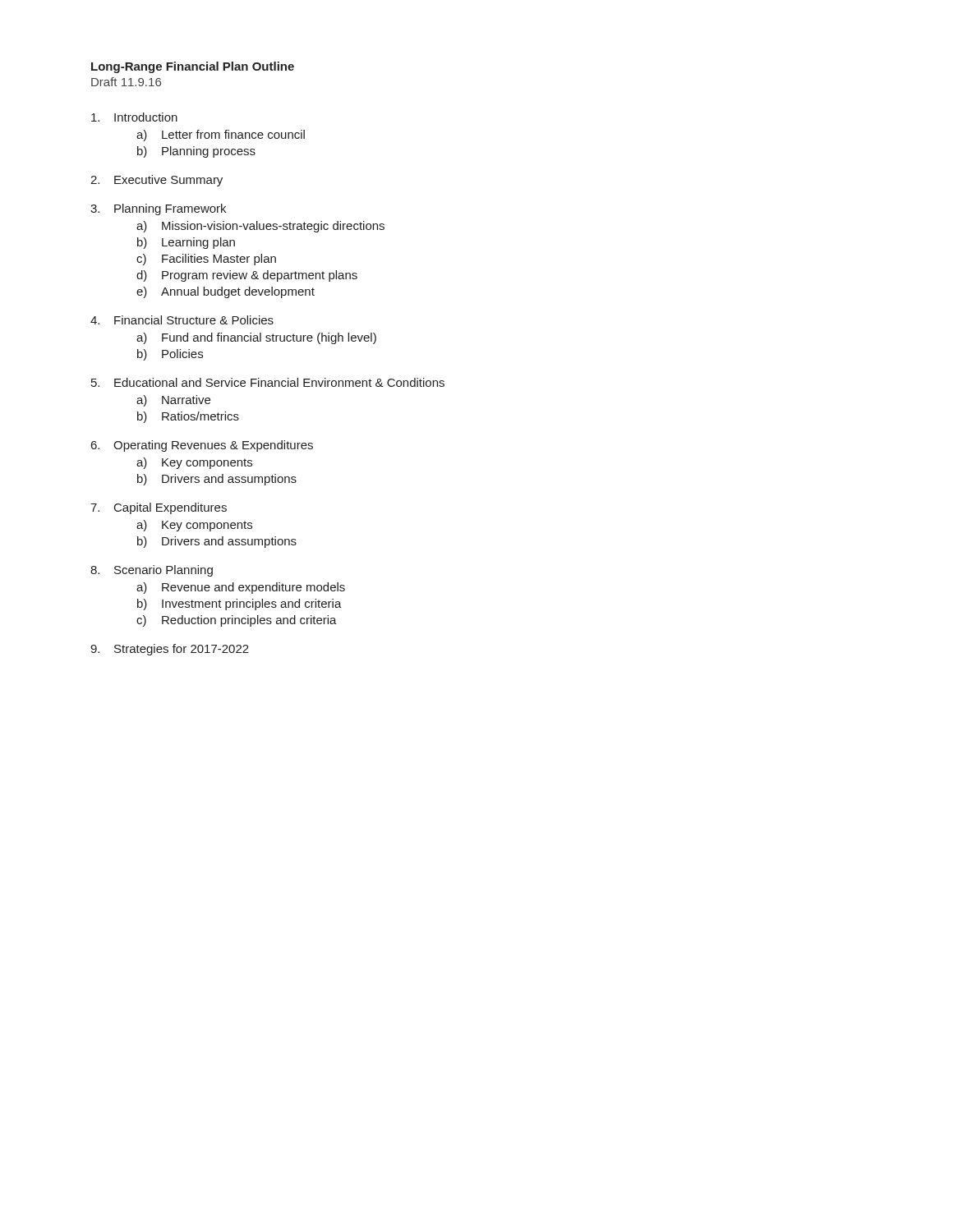Point to the text block starting "9. Strategies for 2017-2022"
The image size is (953, 1232).
click(170, 650)
